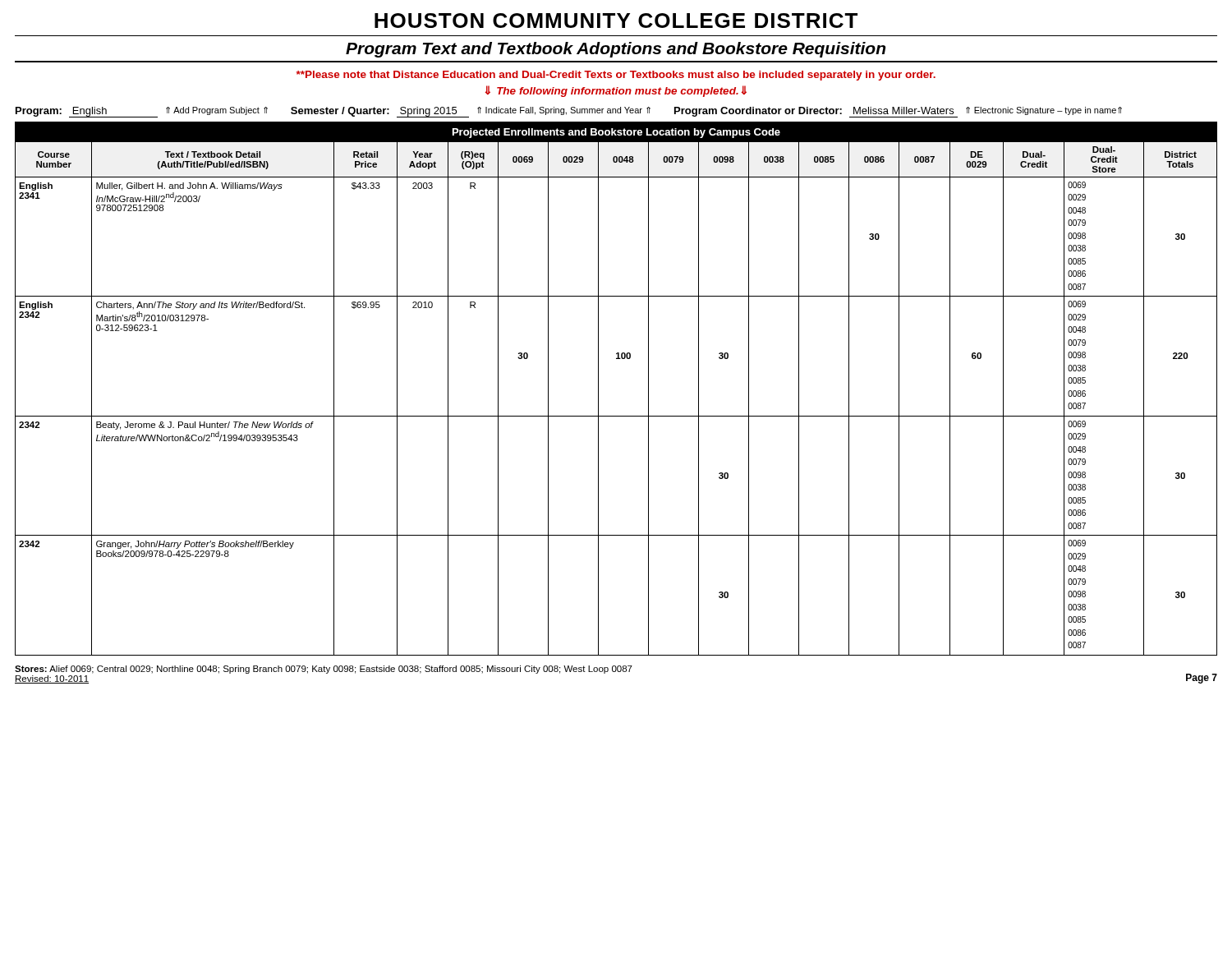Where is the passage that starts "Please note that Distance Education"?
Viewport: 1232px width, 953px height.
(616, 83)
